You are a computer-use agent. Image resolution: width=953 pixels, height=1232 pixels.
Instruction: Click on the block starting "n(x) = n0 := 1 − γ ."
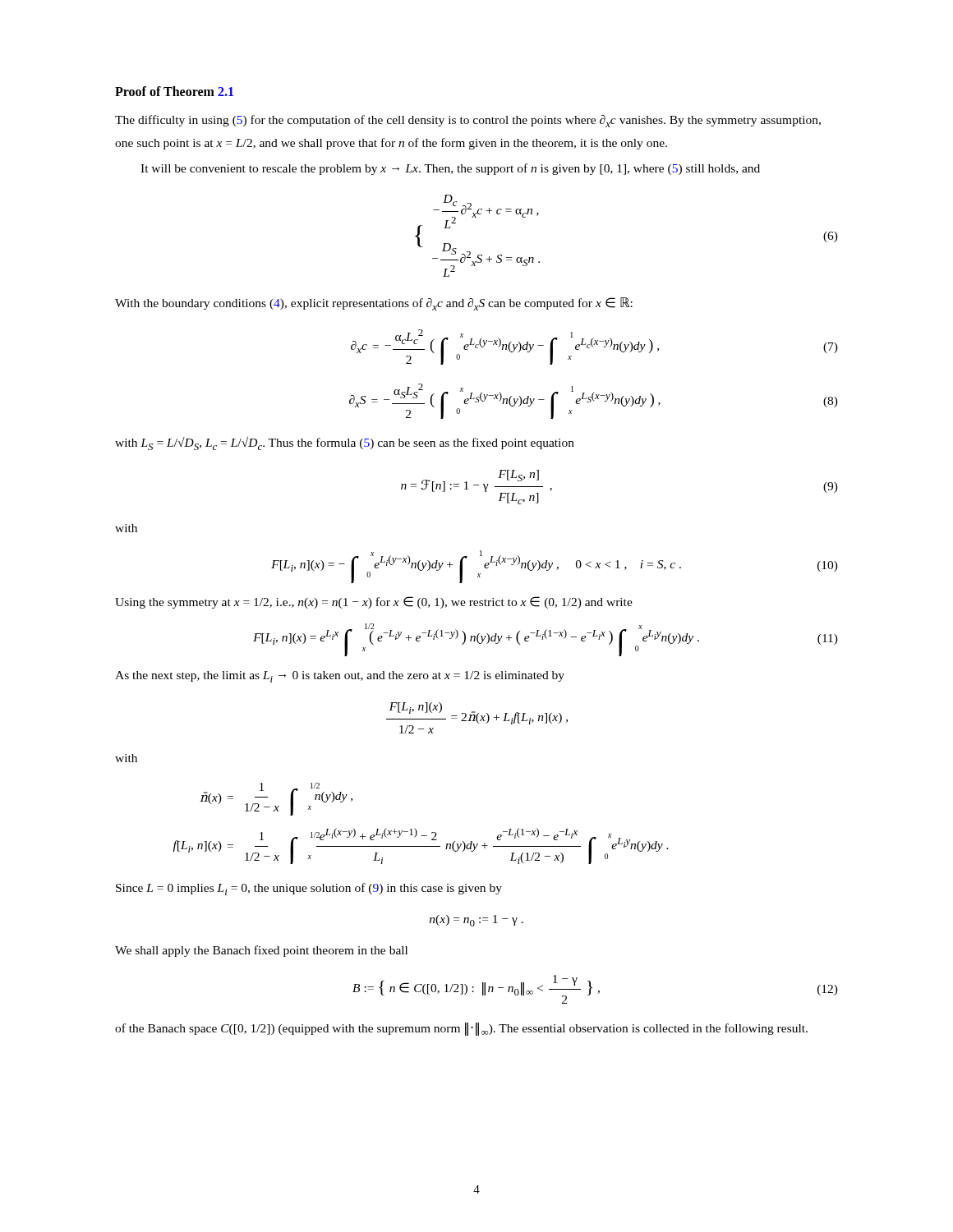(476, 920)
